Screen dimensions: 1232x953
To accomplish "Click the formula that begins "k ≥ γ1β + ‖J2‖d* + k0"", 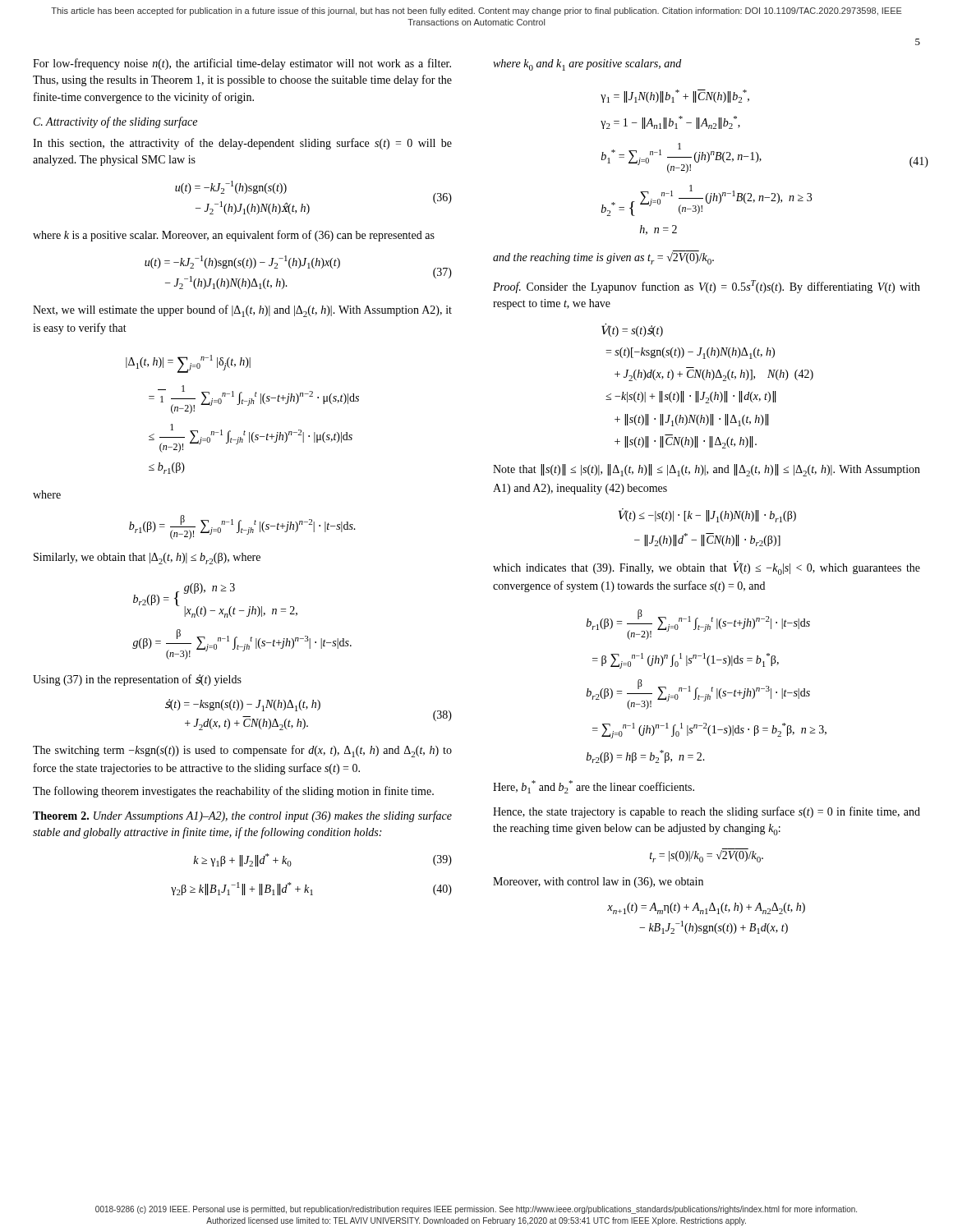I will pyautogui.click(x=242, y=860).
